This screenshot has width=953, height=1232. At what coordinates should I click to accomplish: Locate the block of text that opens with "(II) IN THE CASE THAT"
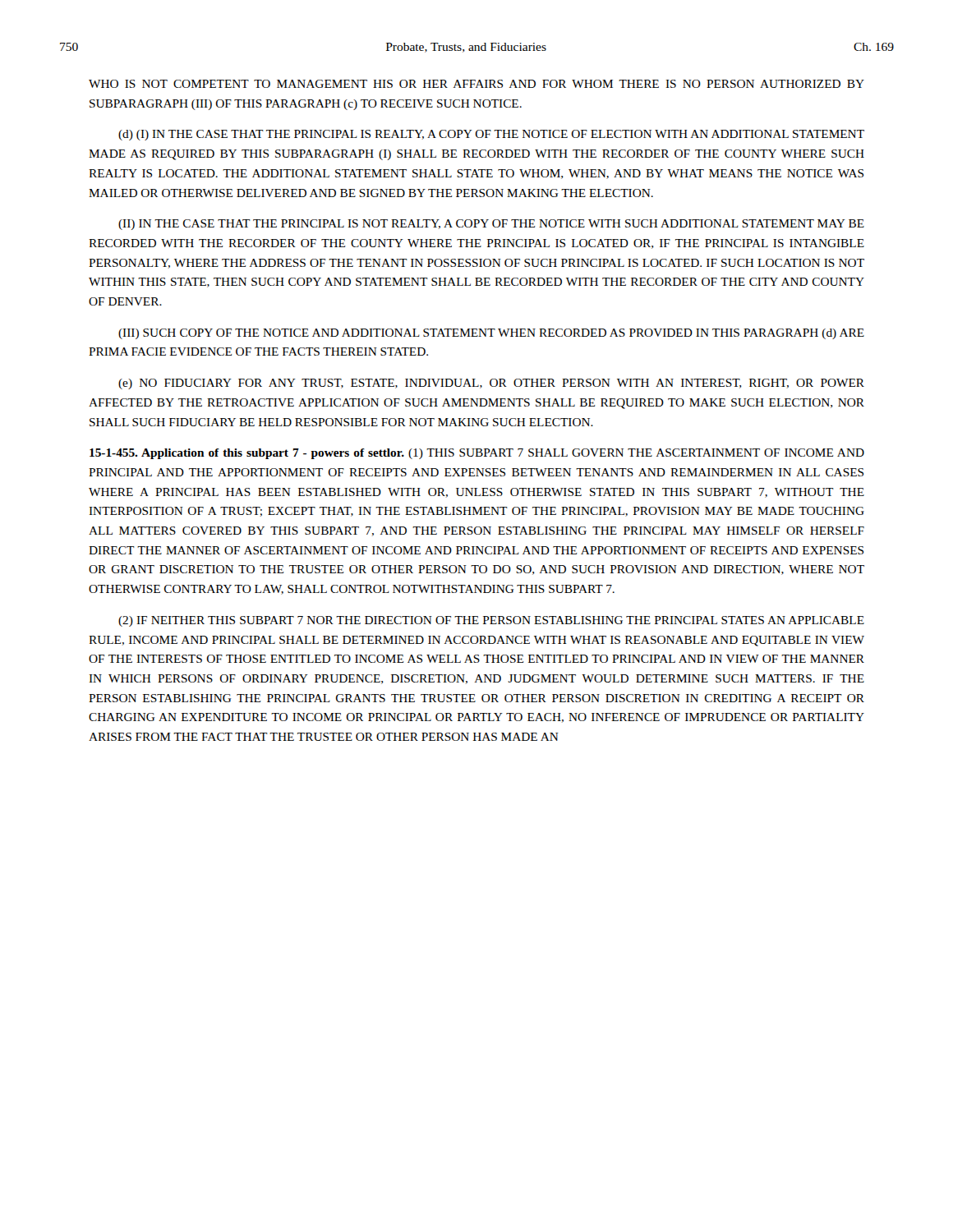476,262
